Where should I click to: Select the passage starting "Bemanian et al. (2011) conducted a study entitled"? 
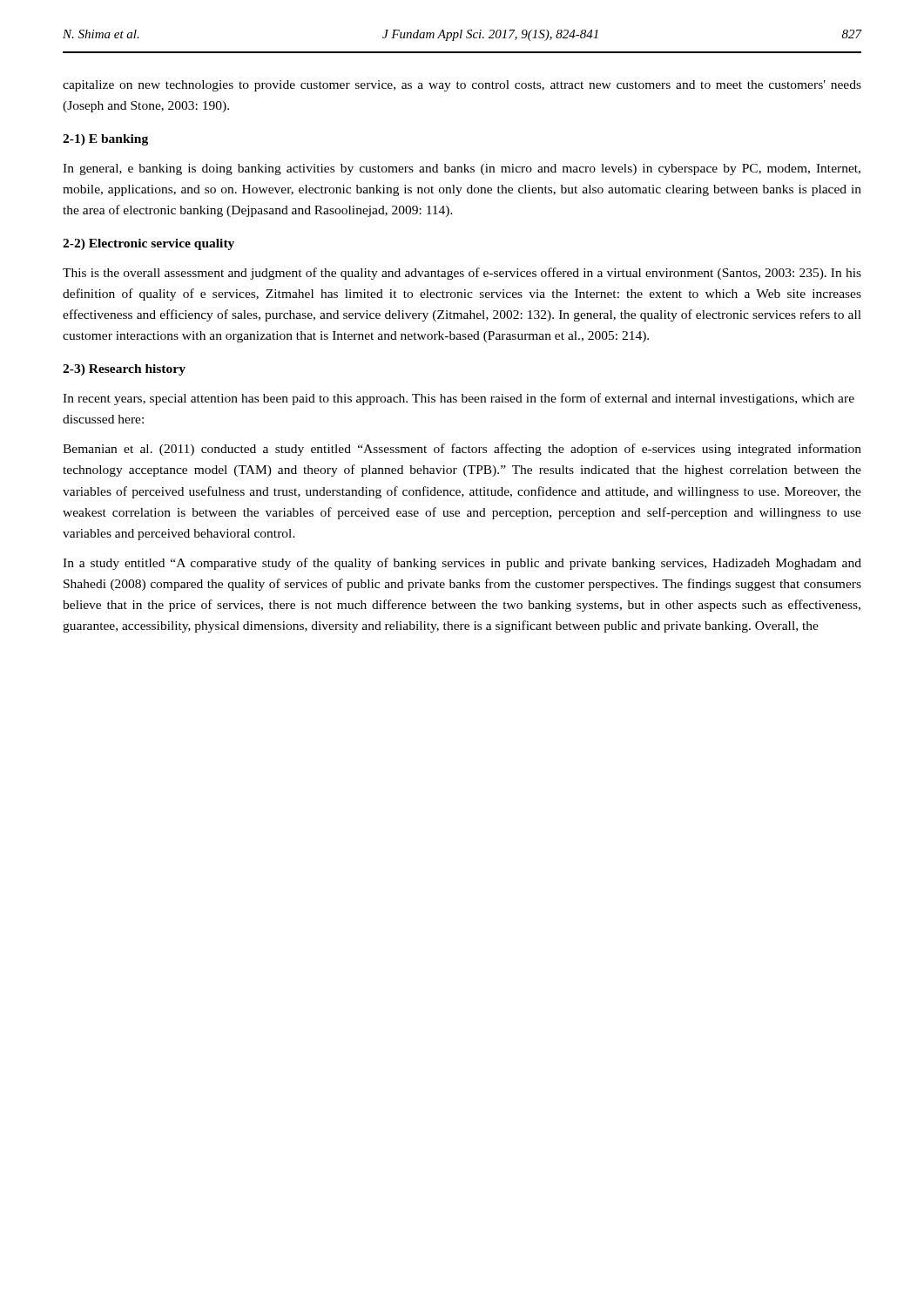(462, 491)
